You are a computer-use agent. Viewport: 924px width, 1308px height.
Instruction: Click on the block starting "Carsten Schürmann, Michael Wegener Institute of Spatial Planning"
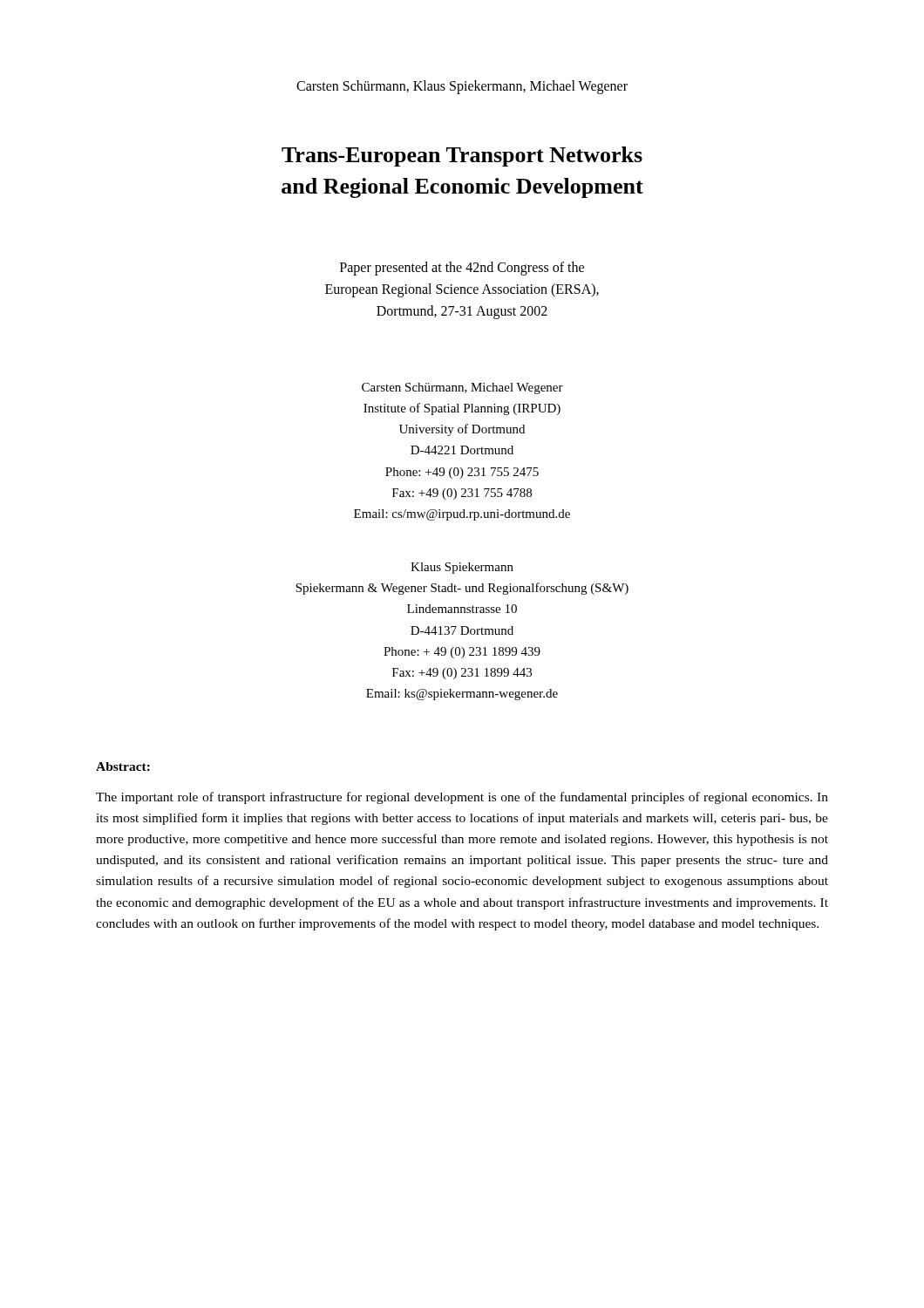pos(462,450)
